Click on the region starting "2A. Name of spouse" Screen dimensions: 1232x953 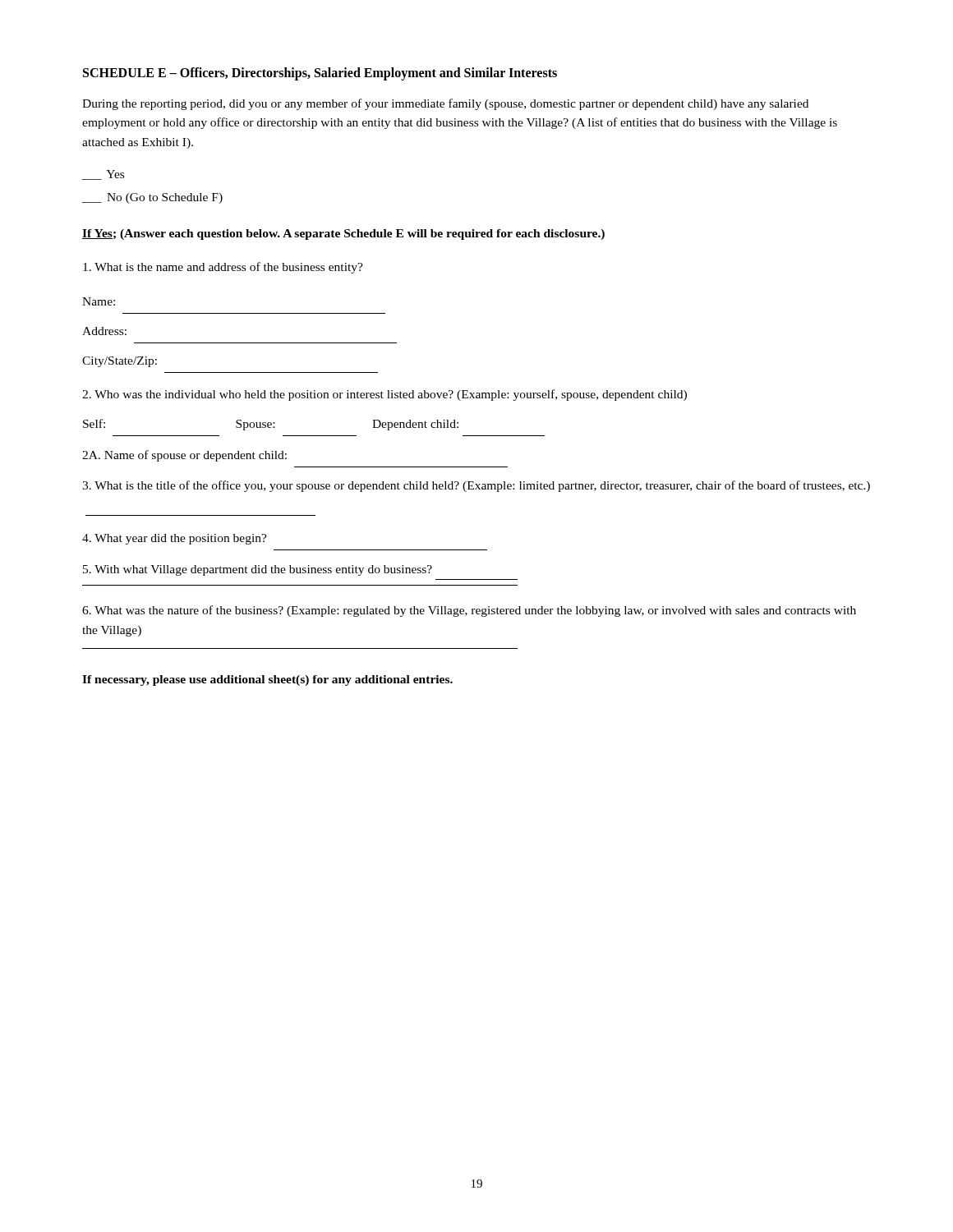click(x=295, y=454)
